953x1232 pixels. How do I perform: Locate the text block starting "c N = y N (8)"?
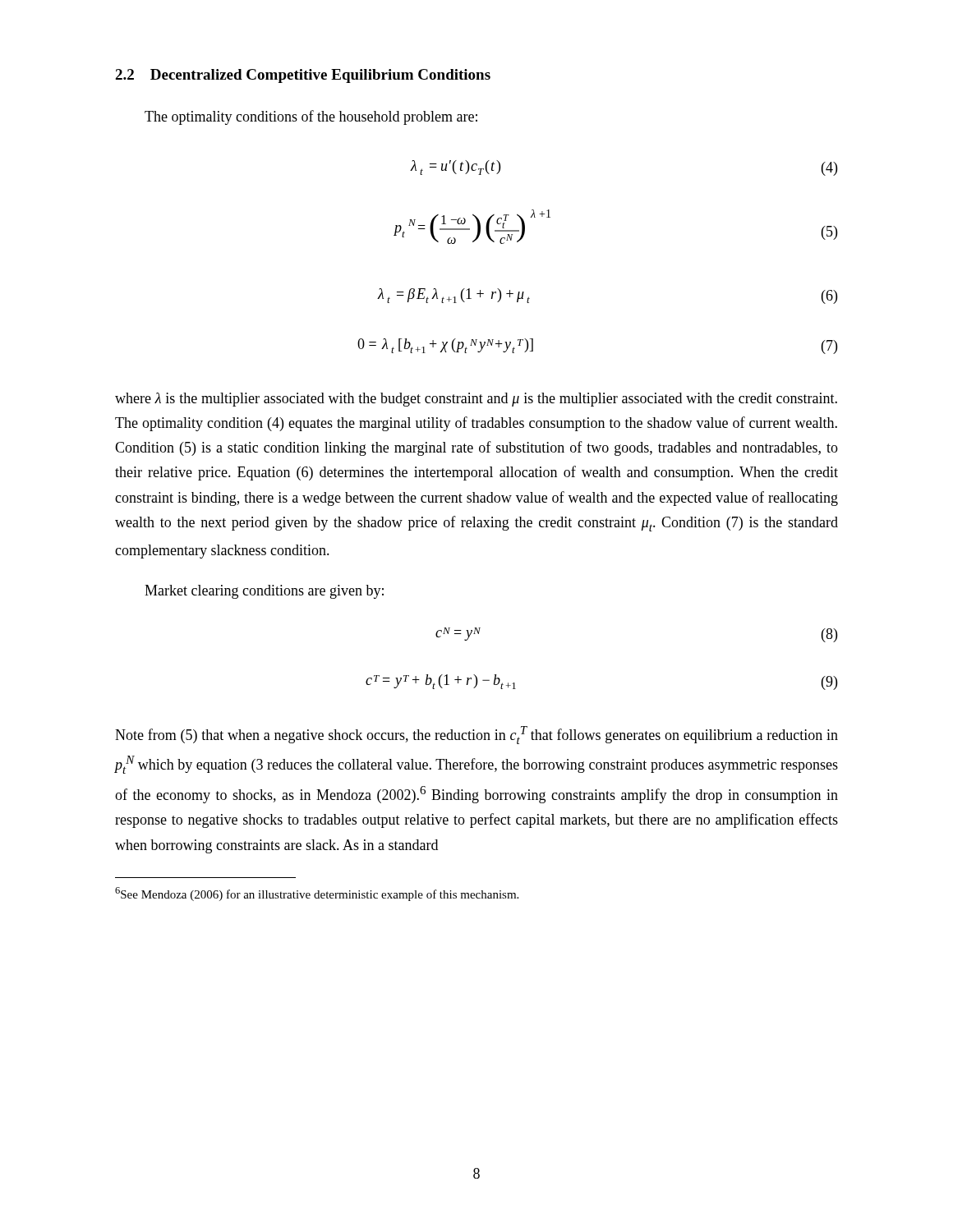[x=468, y=634]
